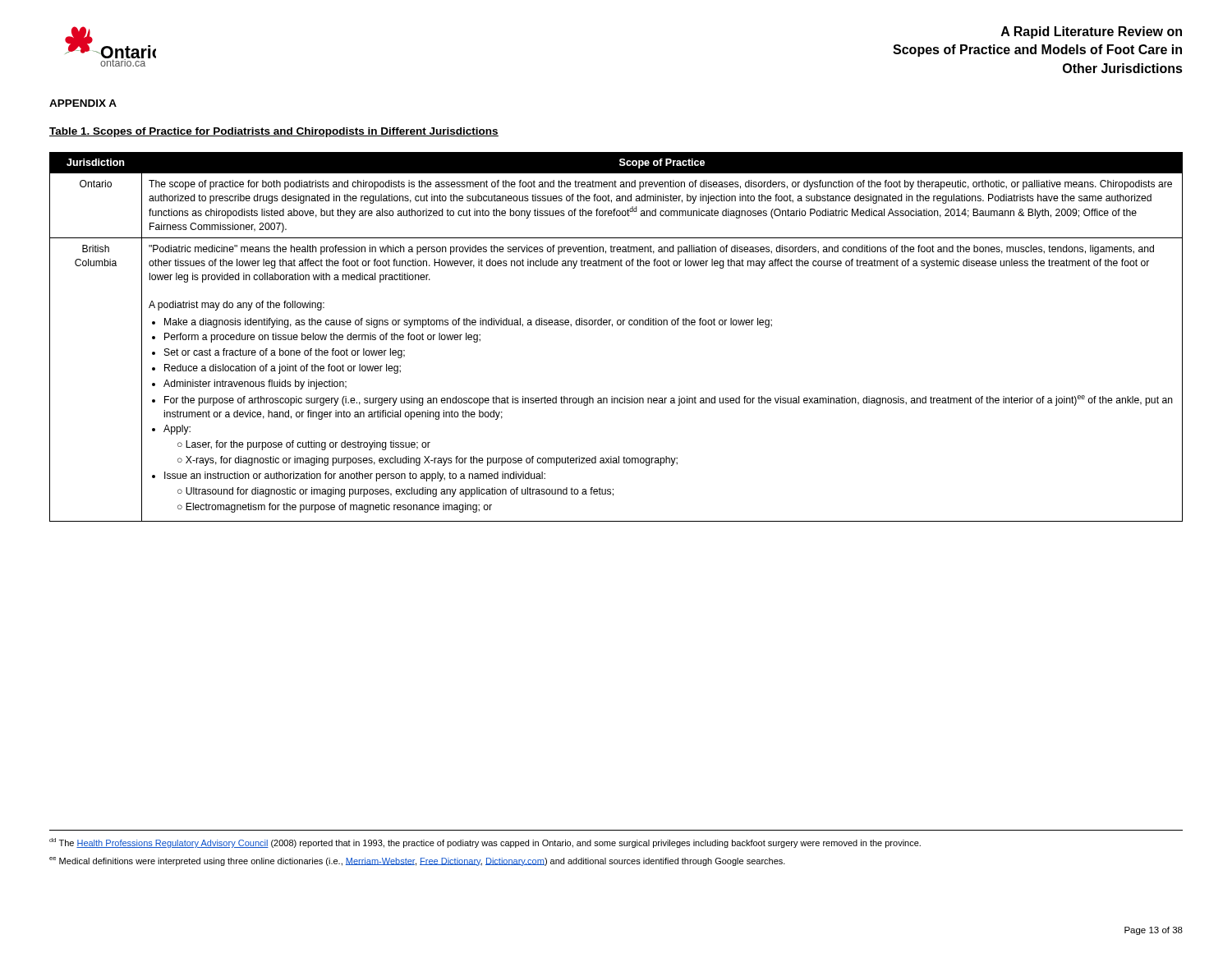Screen dimensions: 953x1232
Task: Find the caption that says "Table 1. Scopes"
Action: [274, 131]
